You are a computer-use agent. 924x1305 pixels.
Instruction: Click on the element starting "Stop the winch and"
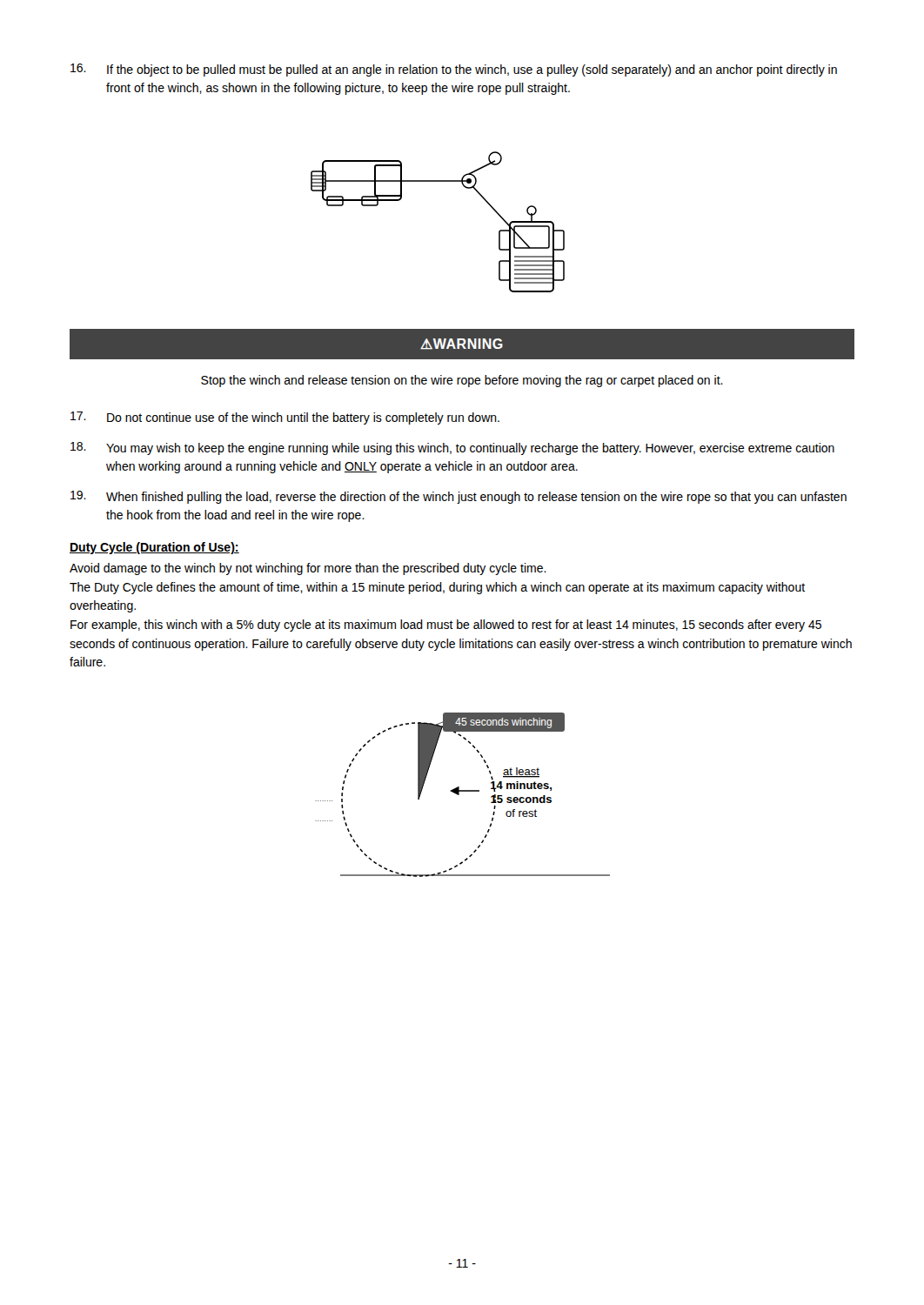(x=462, y=380)
